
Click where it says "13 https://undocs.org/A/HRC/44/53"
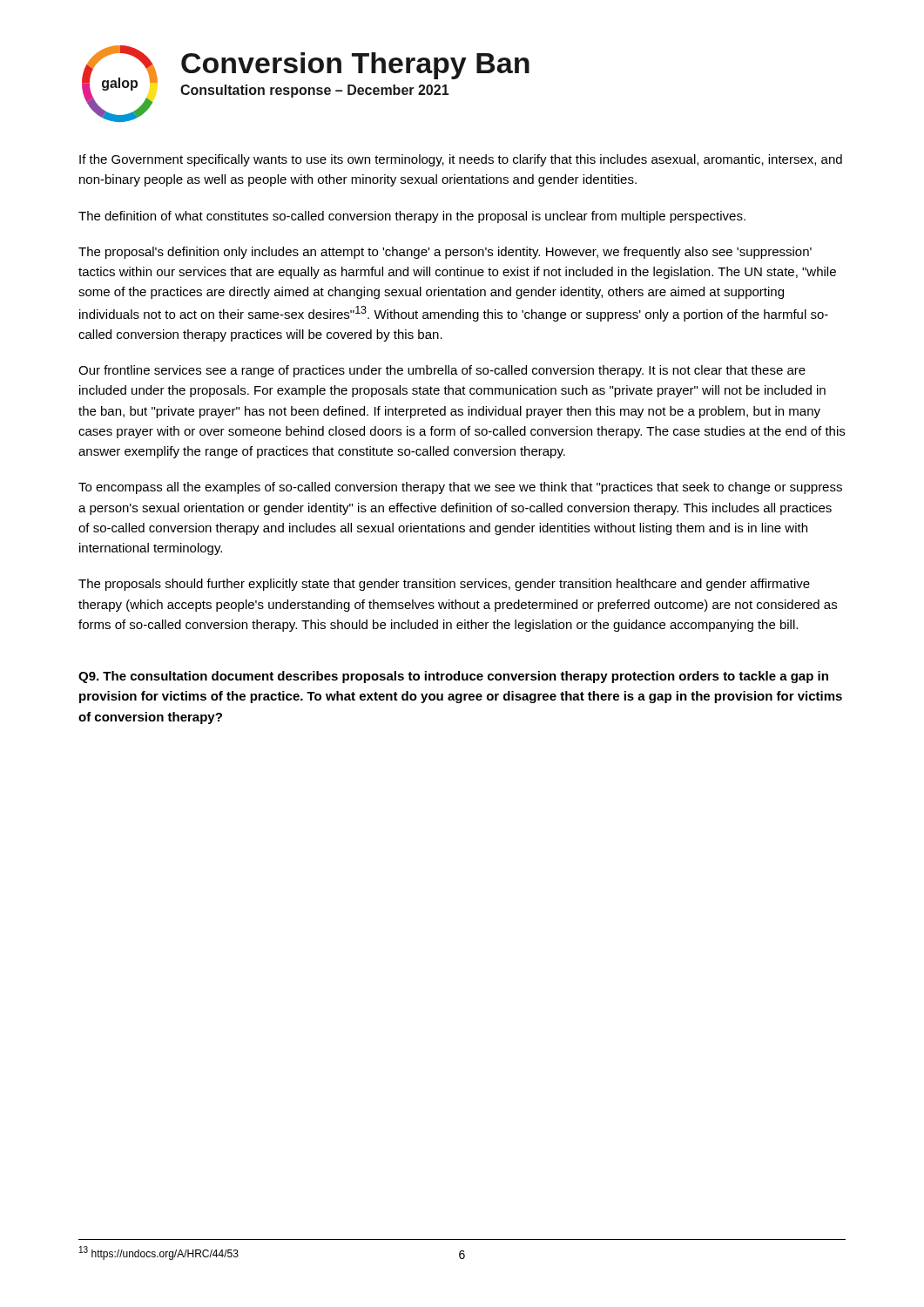(158, 1253)
